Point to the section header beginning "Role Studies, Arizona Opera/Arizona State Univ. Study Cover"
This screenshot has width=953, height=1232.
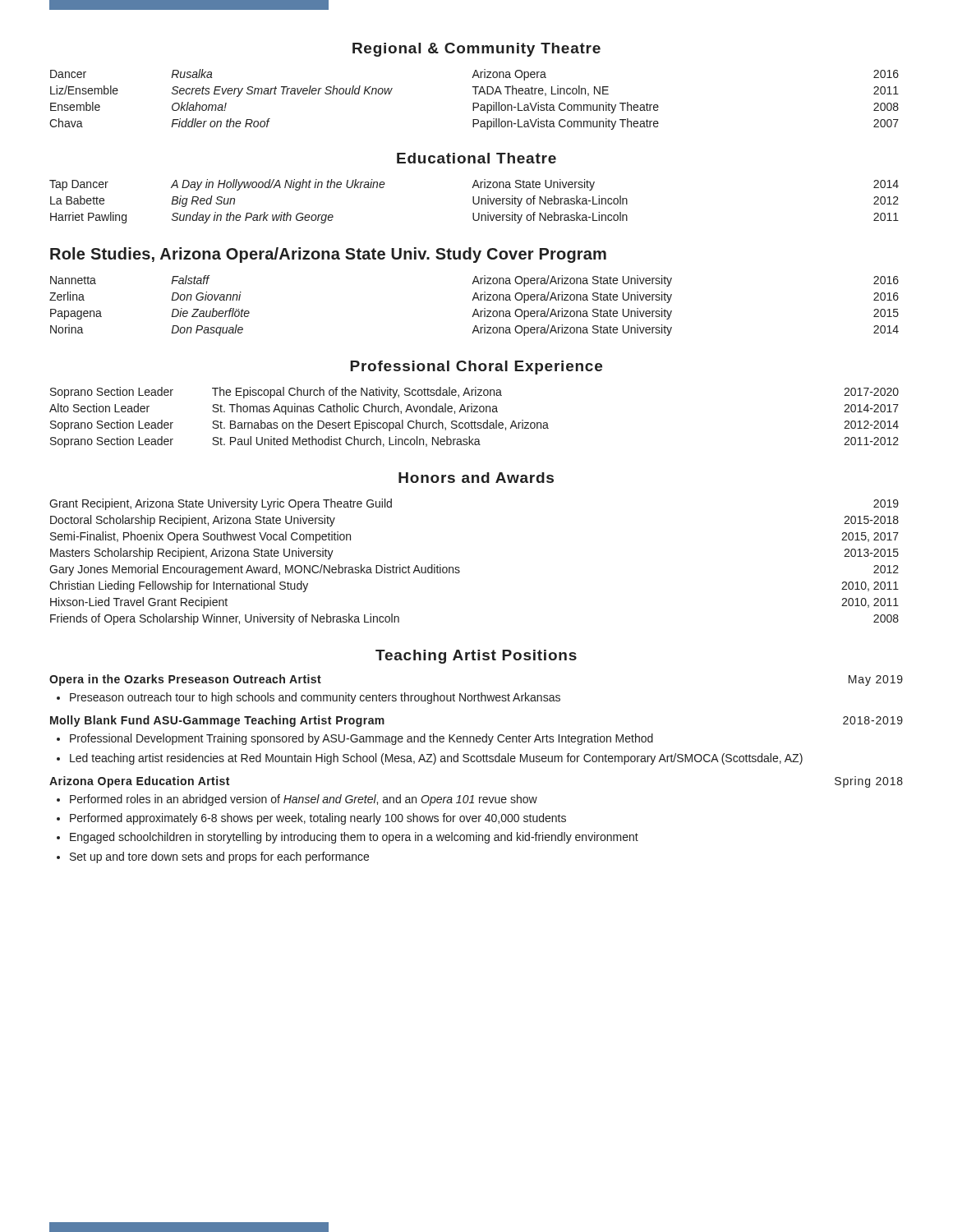[328, 254]
